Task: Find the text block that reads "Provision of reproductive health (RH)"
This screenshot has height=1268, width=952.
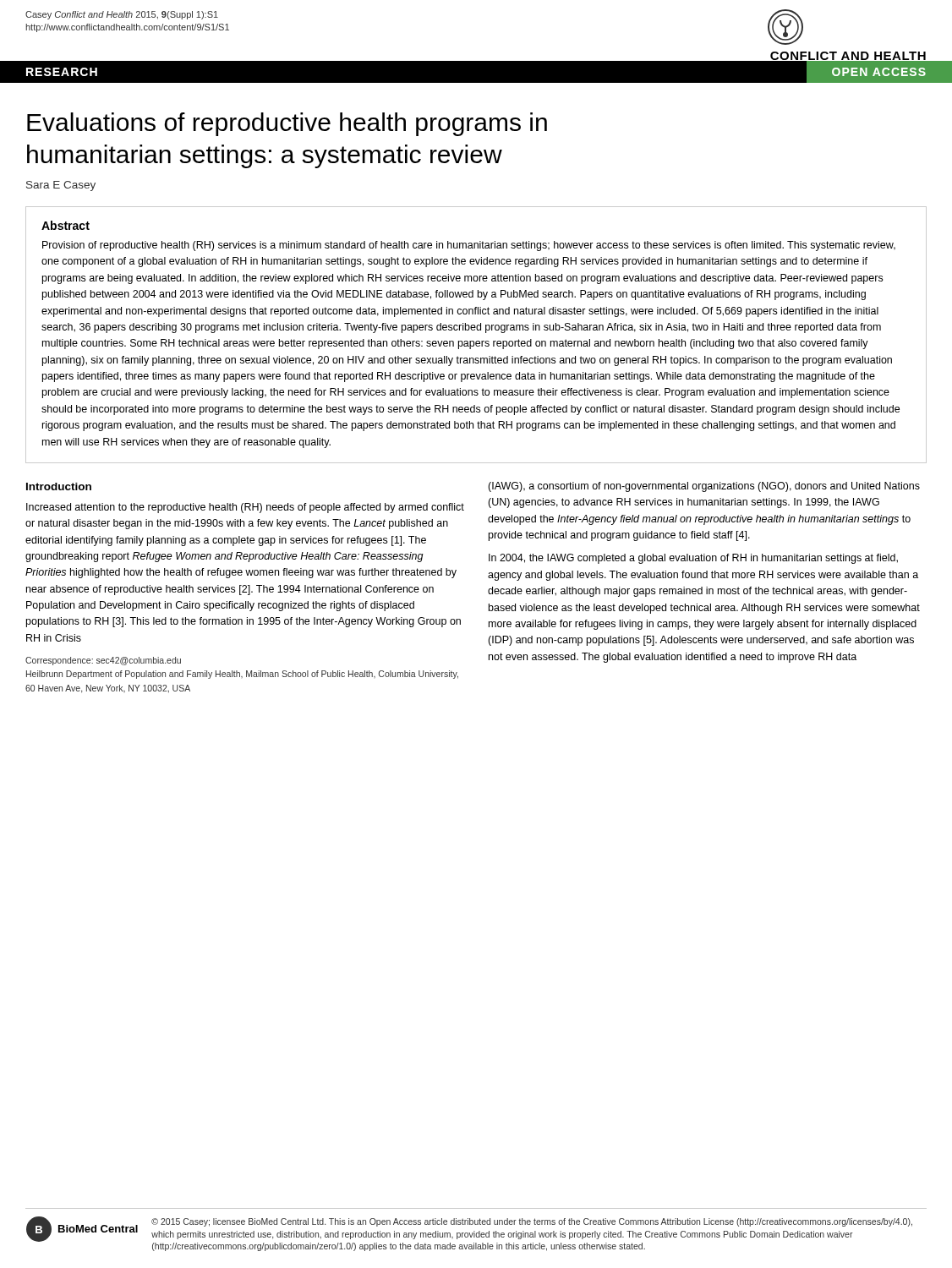Action: [471, 343]
